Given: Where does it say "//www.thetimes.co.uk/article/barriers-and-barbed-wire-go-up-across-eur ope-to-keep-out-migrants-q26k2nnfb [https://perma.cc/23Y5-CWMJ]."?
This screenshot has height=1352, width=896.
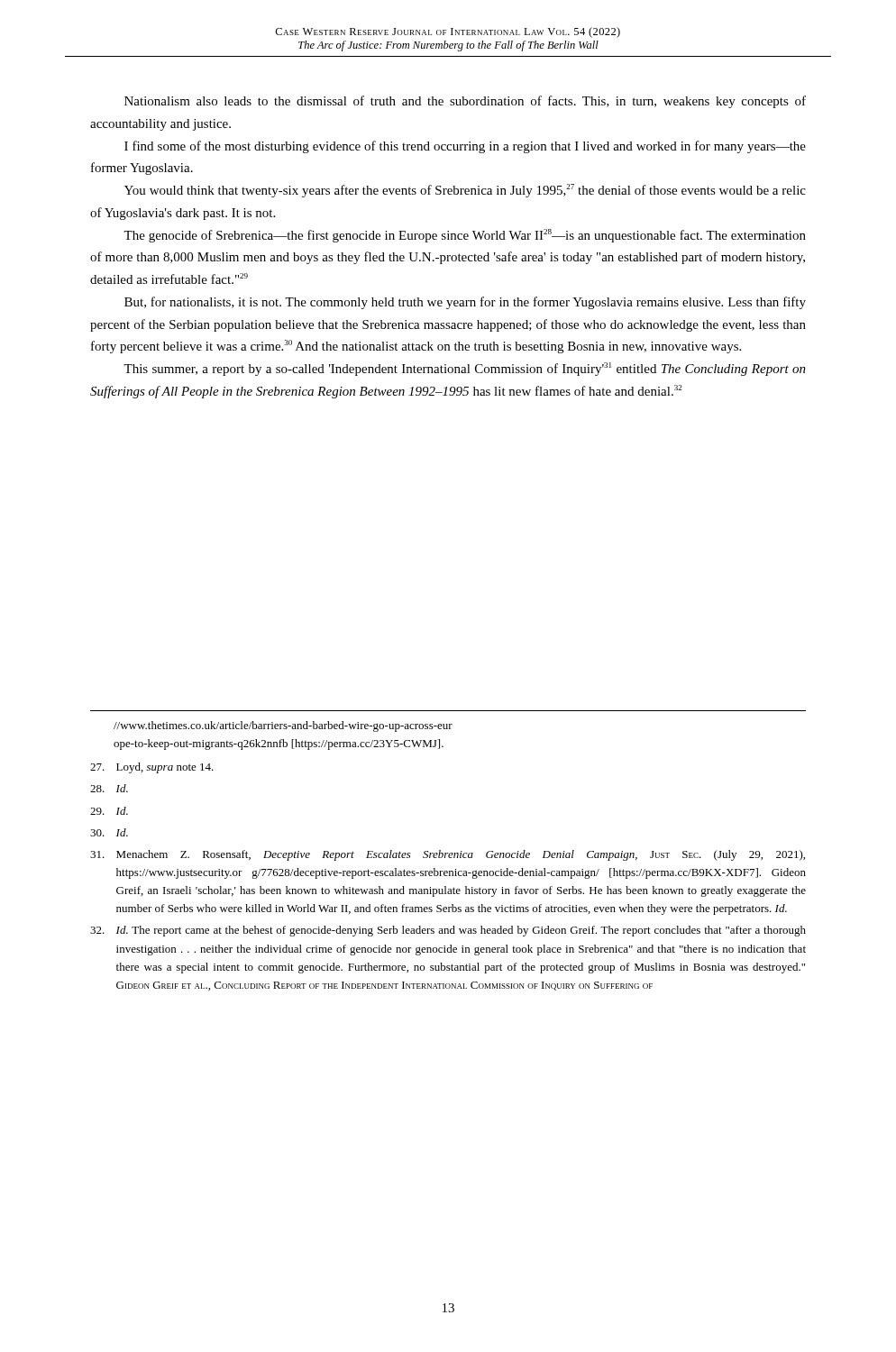Looking at the screenshot, I should click(283, 734).
